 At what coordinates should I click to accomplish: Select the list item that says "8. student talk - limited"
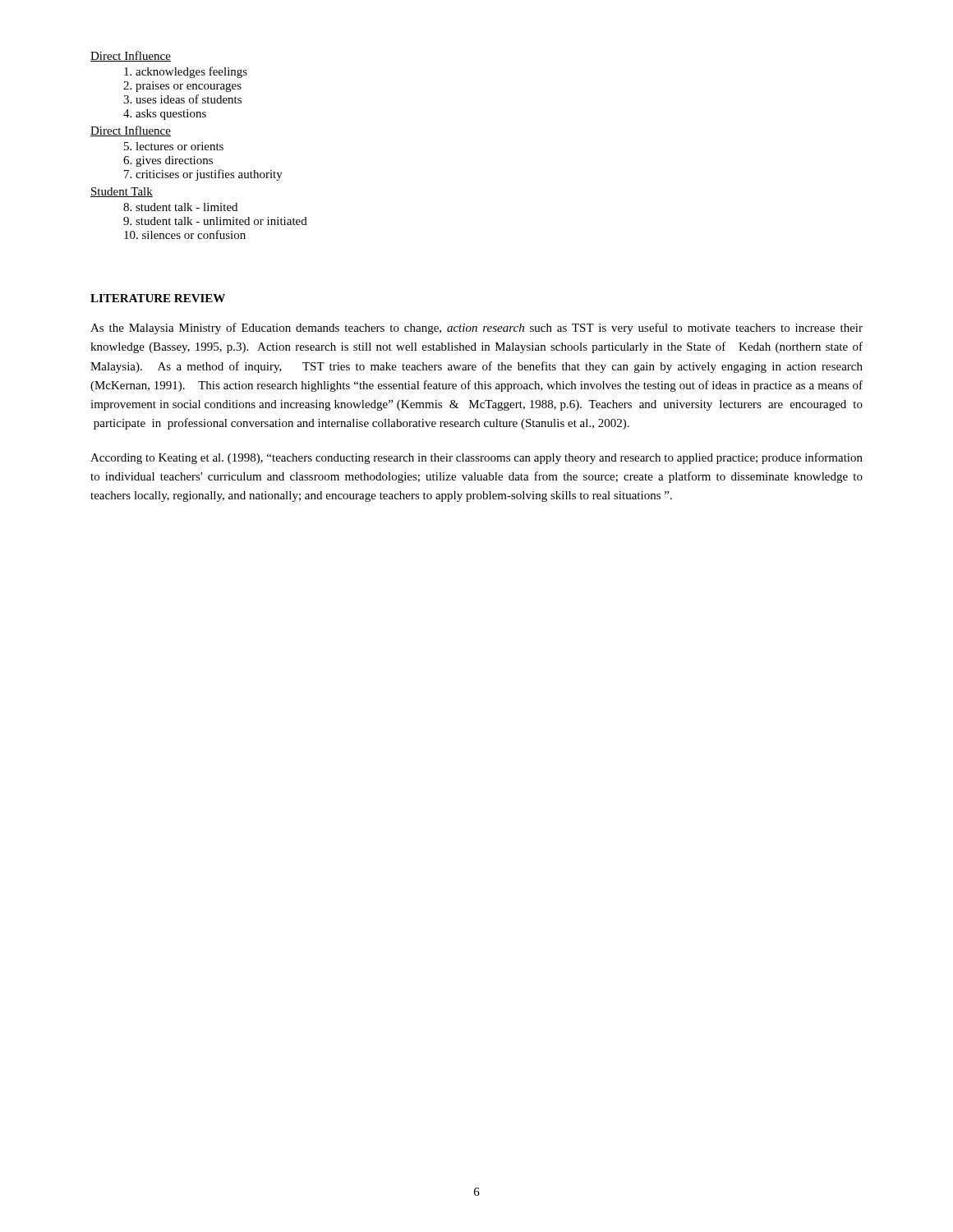181,207
